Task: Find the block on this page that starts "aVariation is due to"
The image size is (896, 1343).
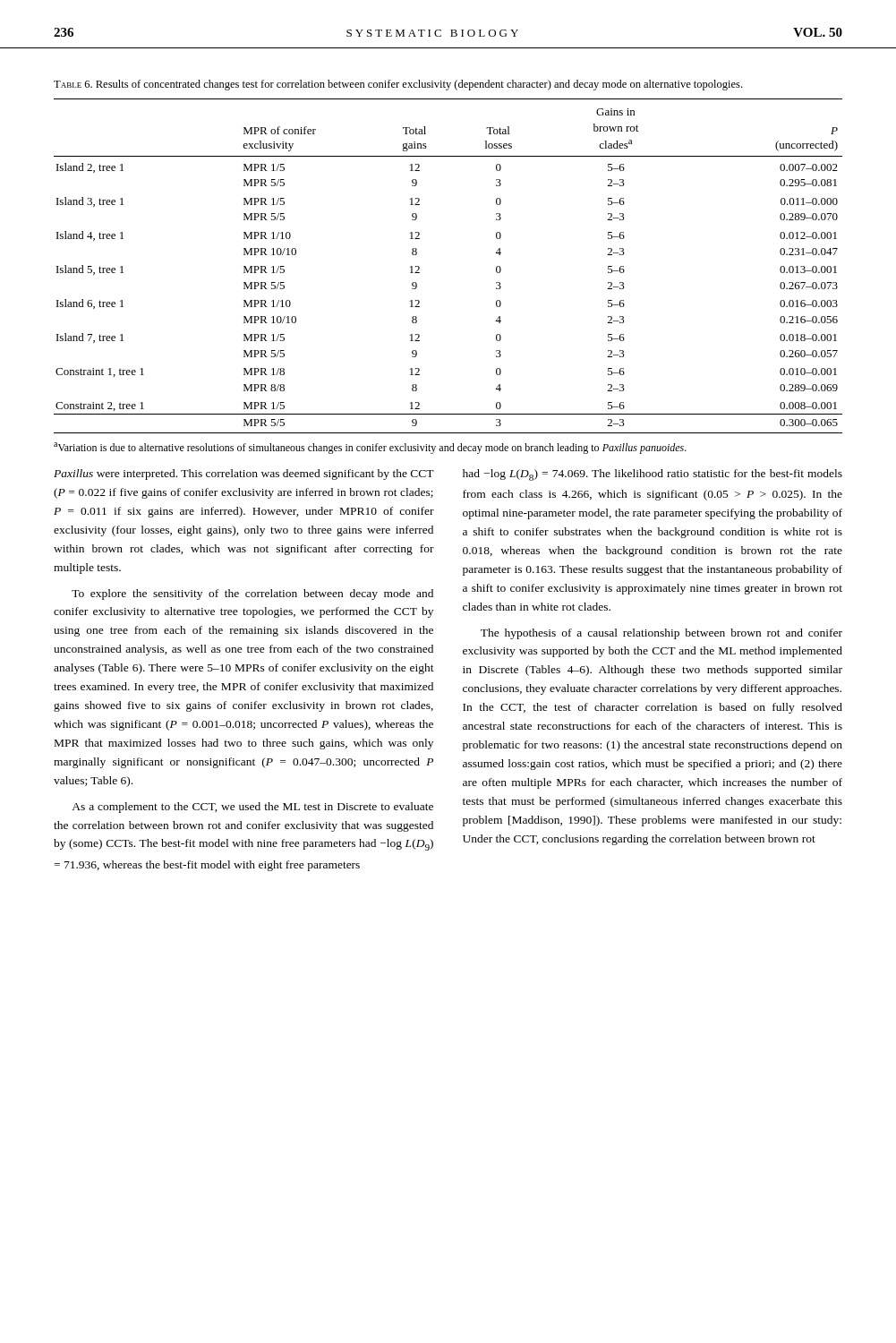Action: (370, 446)
